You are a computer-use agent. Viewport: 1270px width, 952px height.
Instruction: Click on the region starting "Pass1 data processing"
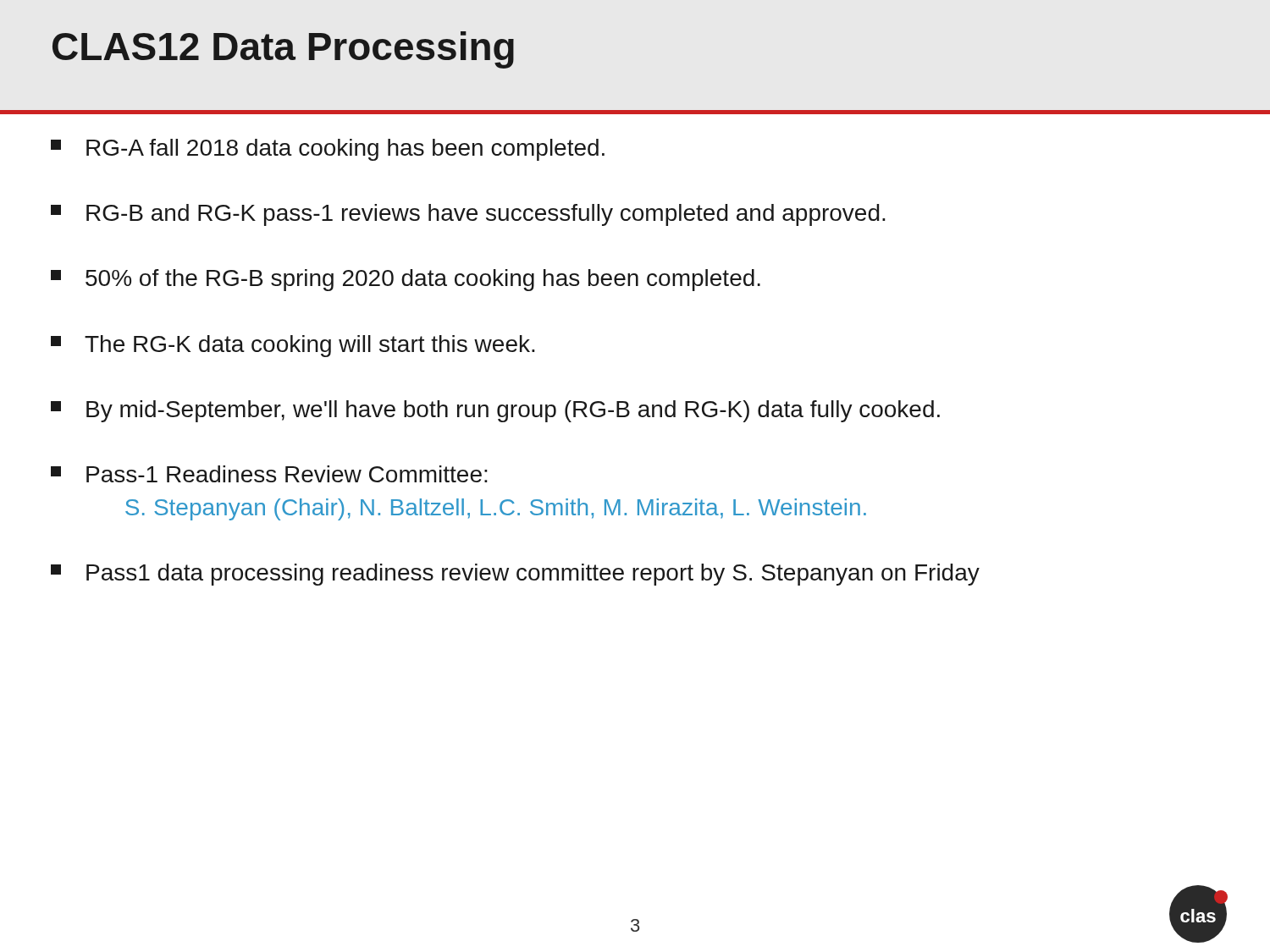[635, 573]
